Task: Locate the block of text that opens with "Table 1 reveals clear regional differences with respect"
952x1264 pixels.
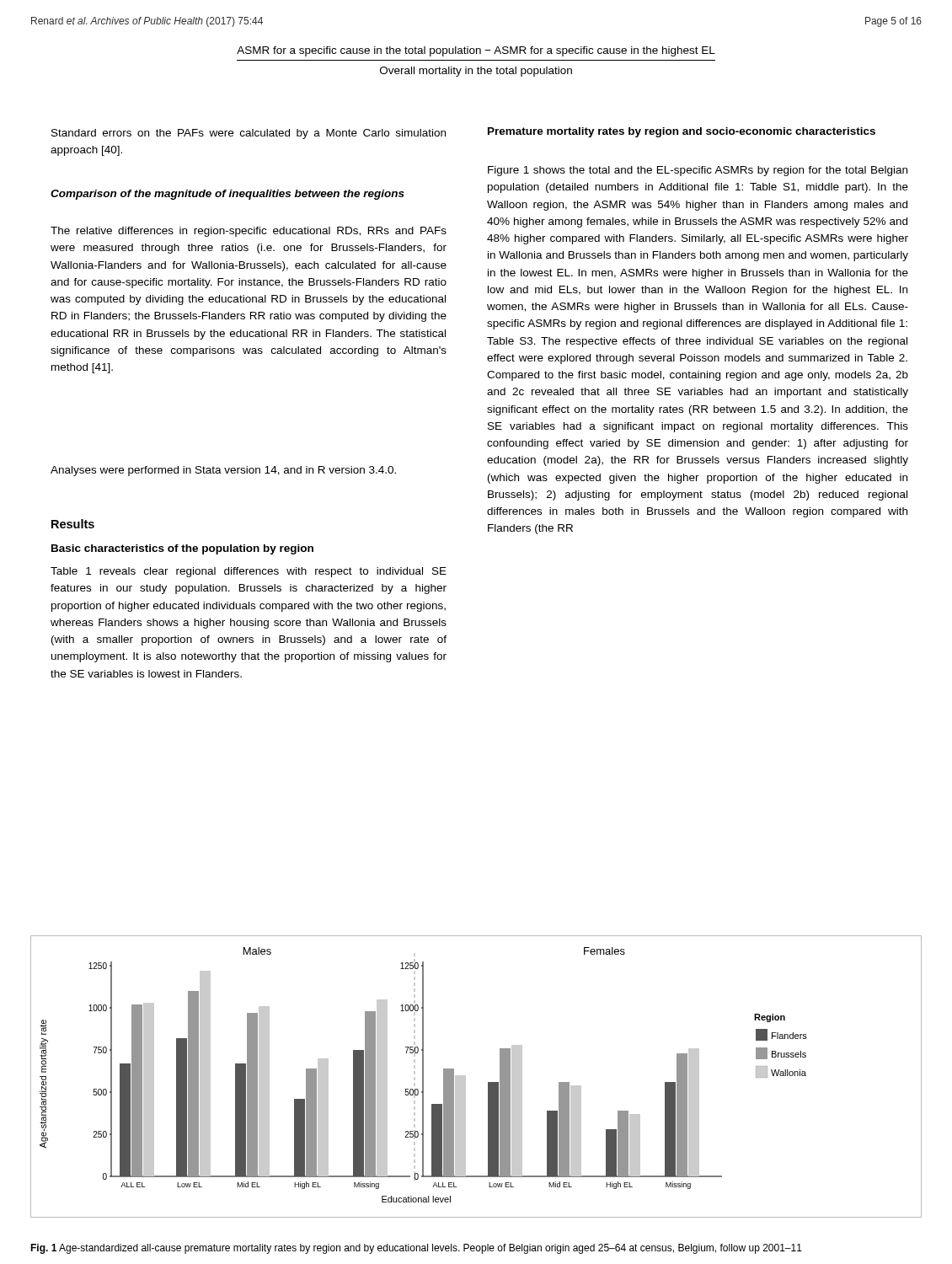Action: coord(249,622)
